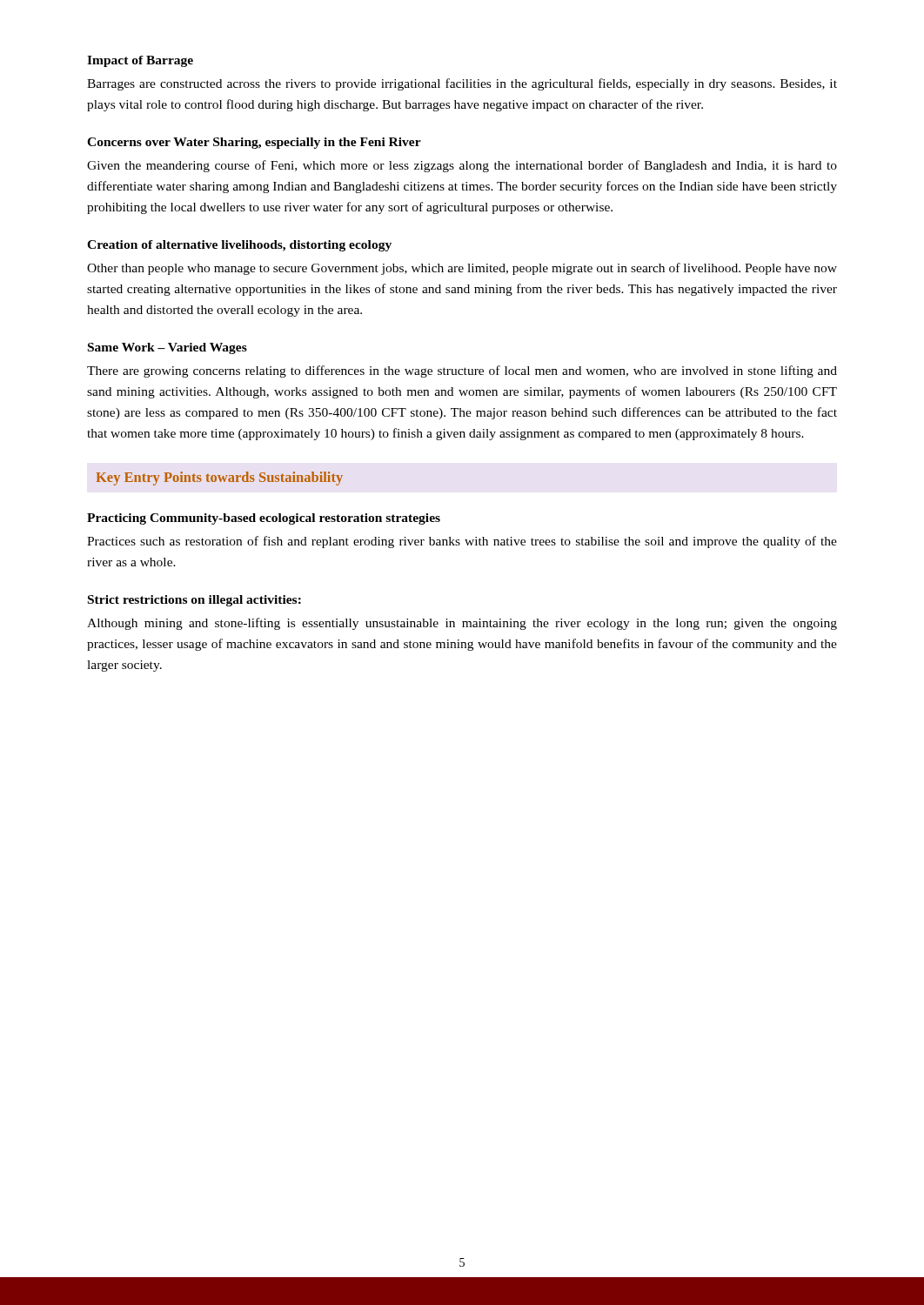The height and width of the screenshot is (1305, 924).
Task: Navigate to the passage starting "Barrages are constructed across the"
Action: coord(462,94)
